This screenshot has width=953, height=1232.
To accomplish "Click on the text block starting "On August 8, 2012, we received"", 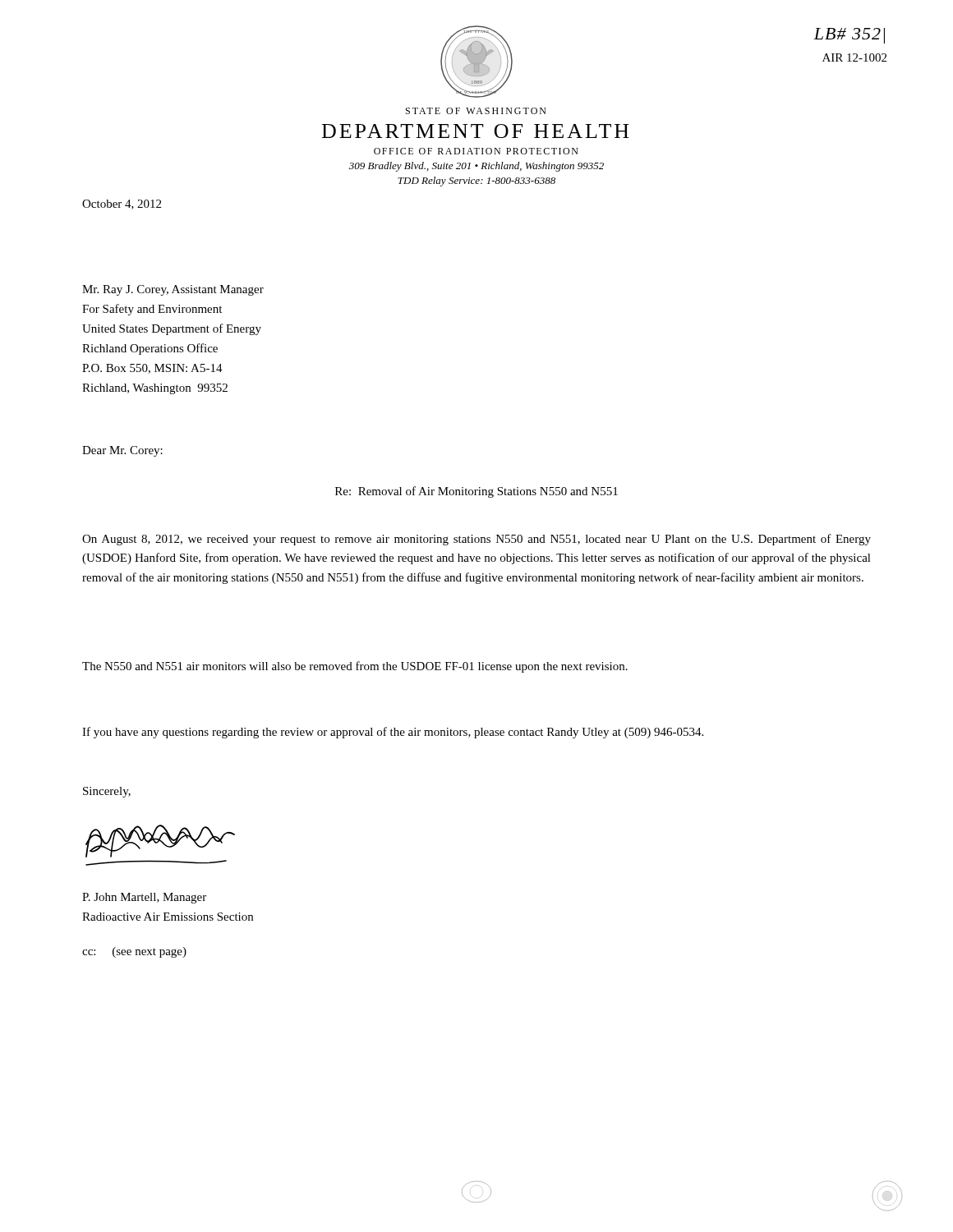I will [x=476, y=558].
